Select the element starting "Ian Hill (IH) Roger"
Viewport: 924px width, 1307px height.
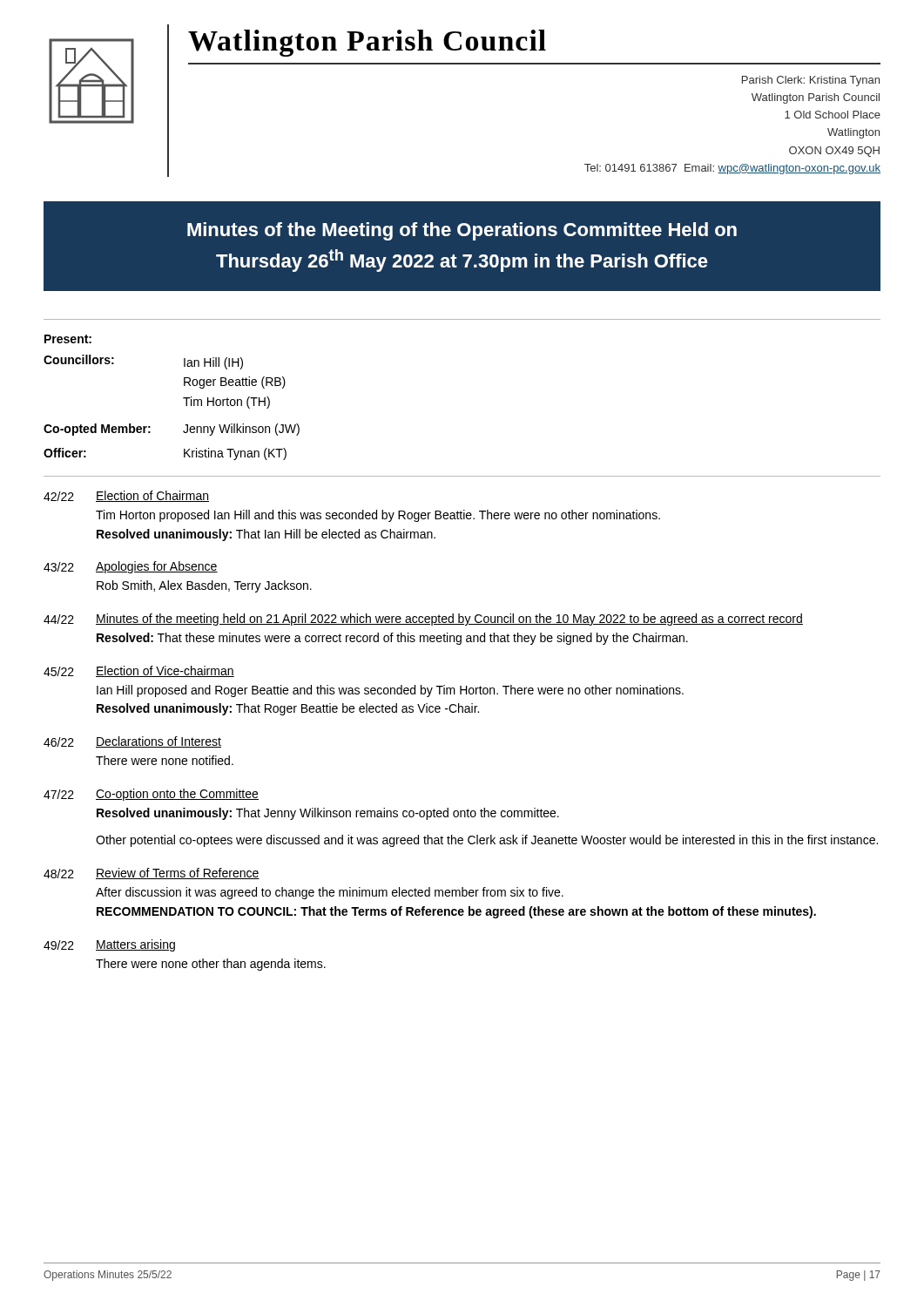coord(234,382)
